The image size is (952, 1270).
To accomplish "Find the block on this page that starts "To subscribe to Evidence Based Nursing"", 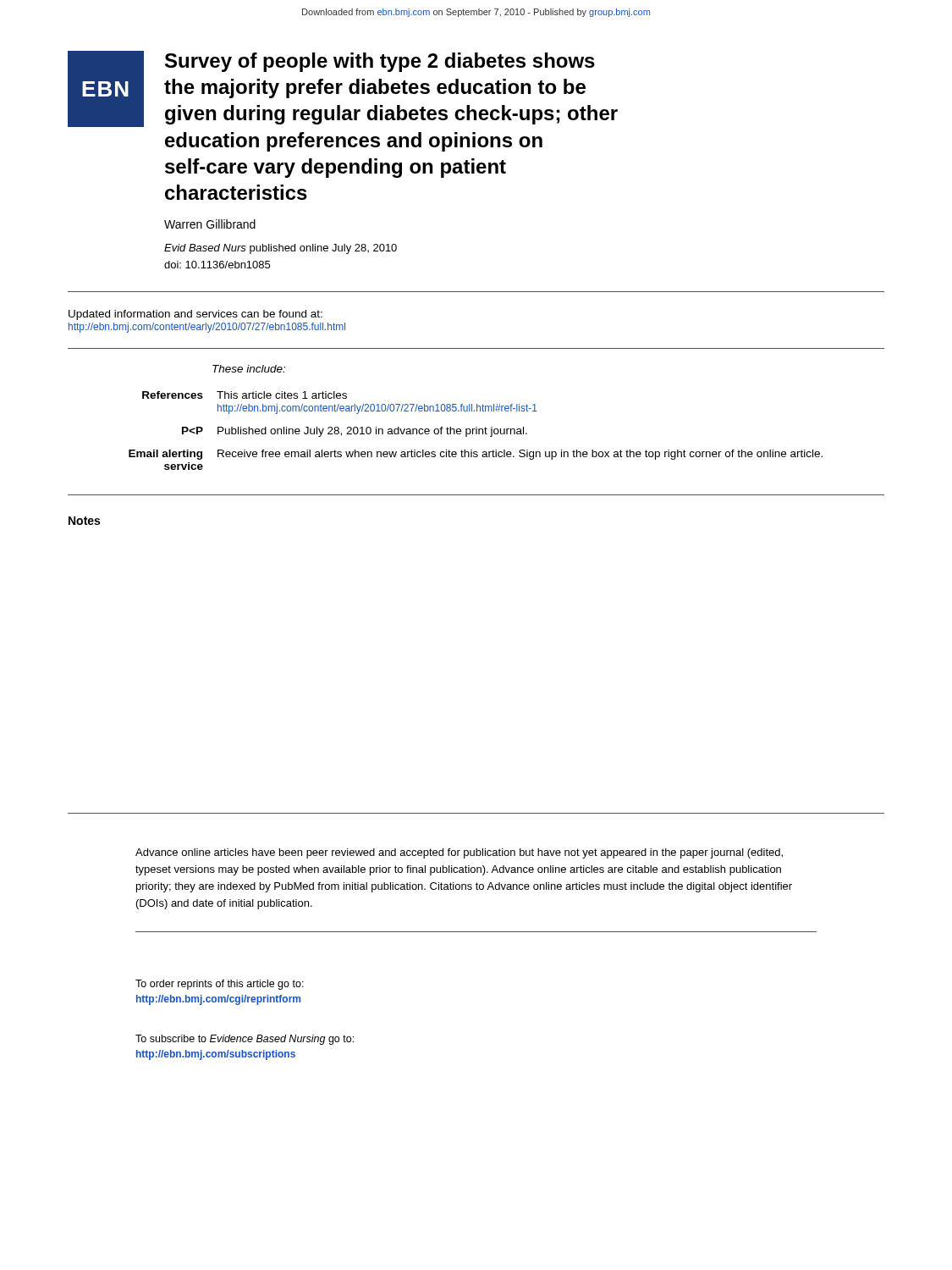I will coord(245,1040).
